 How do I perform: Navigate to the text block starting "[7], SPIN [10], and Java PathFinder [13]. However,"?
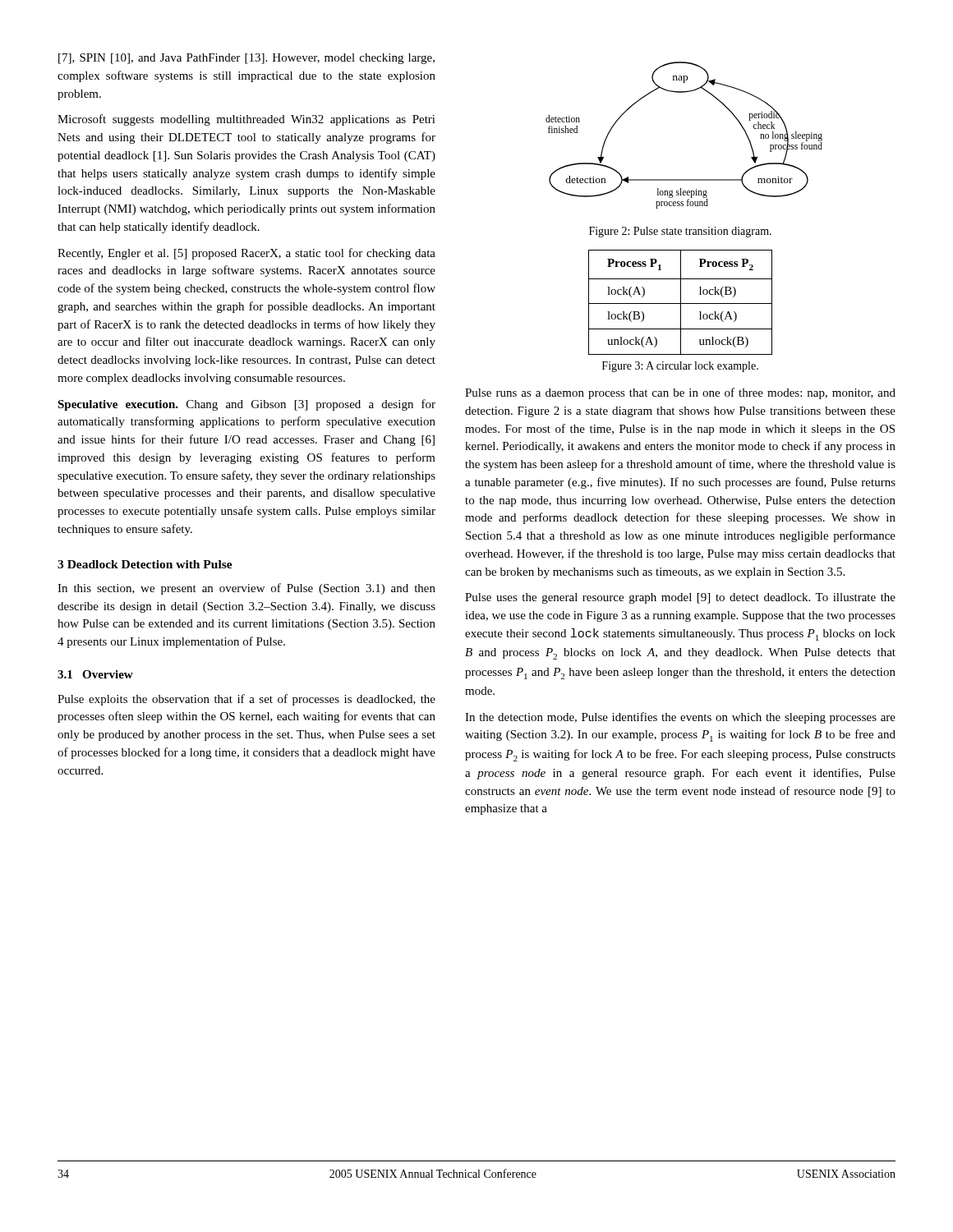tap(246, 76)
